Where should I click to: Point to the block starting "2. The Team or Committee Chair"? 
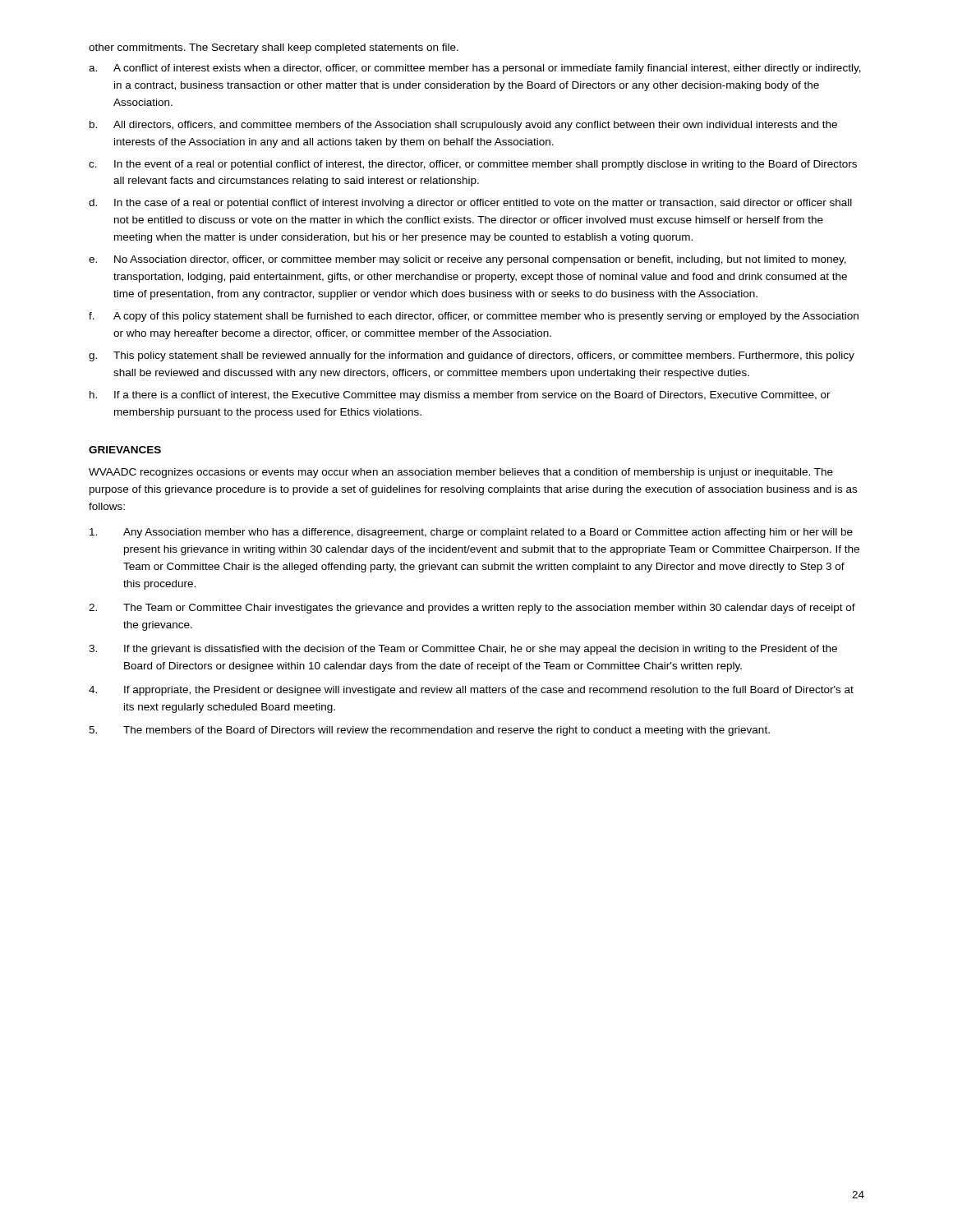pos(476,617)
